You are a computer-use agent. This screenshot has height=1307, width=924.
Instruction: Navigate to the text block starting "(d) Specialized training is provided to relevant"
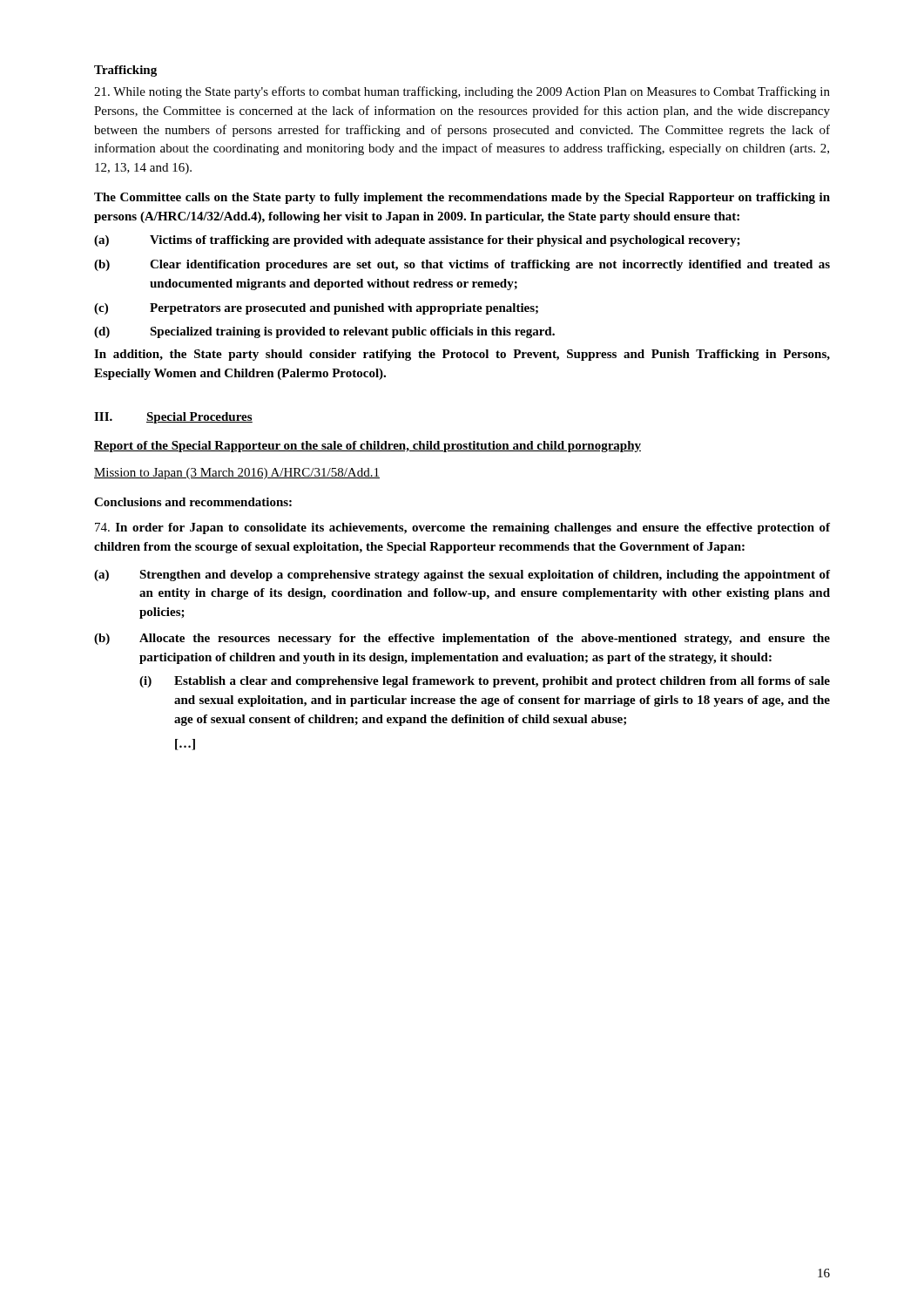(x=462, y=353)
